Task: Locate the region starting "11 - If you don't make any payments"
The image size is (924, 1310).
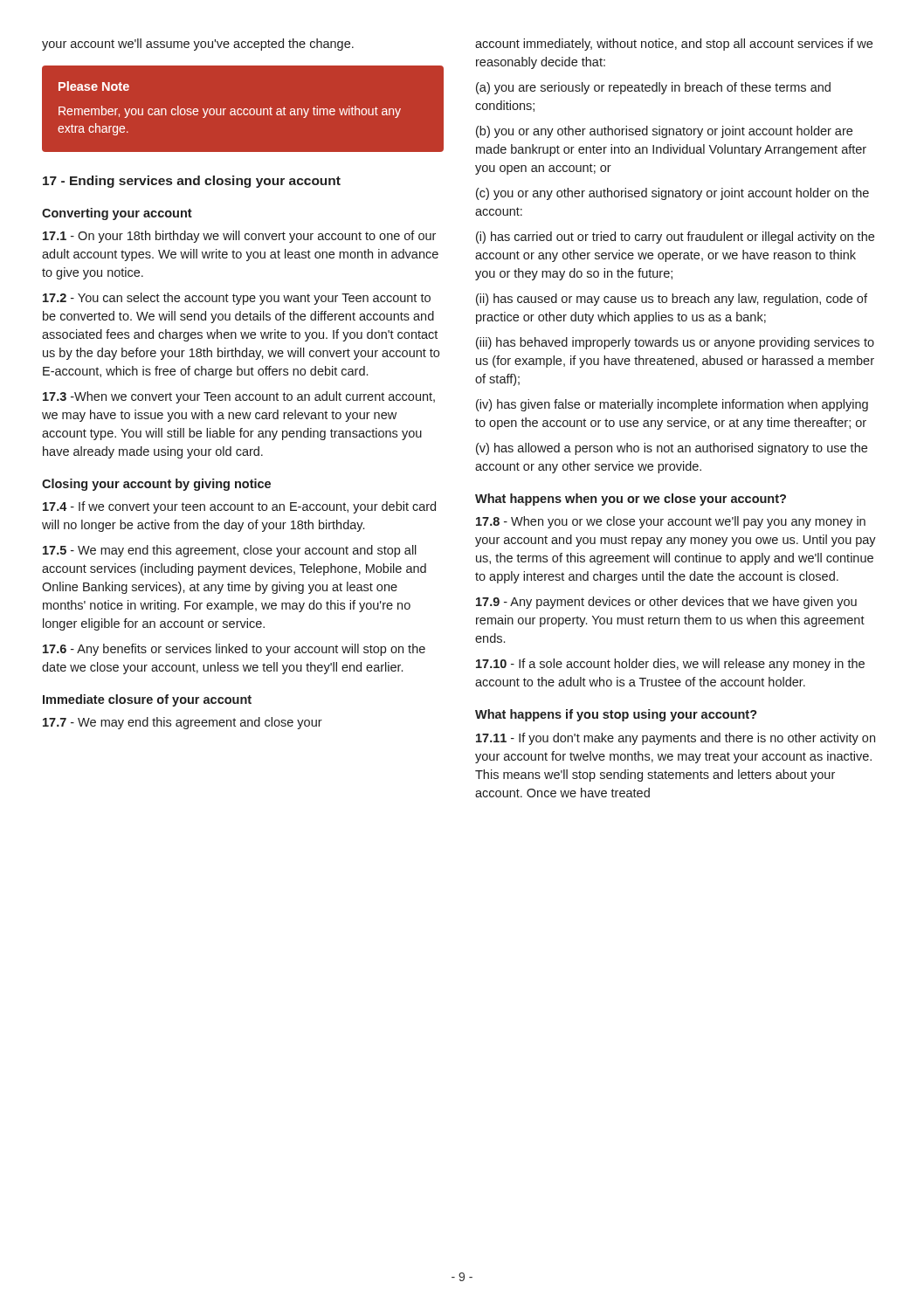Action: pyautogui.click(x=676, y=765)
